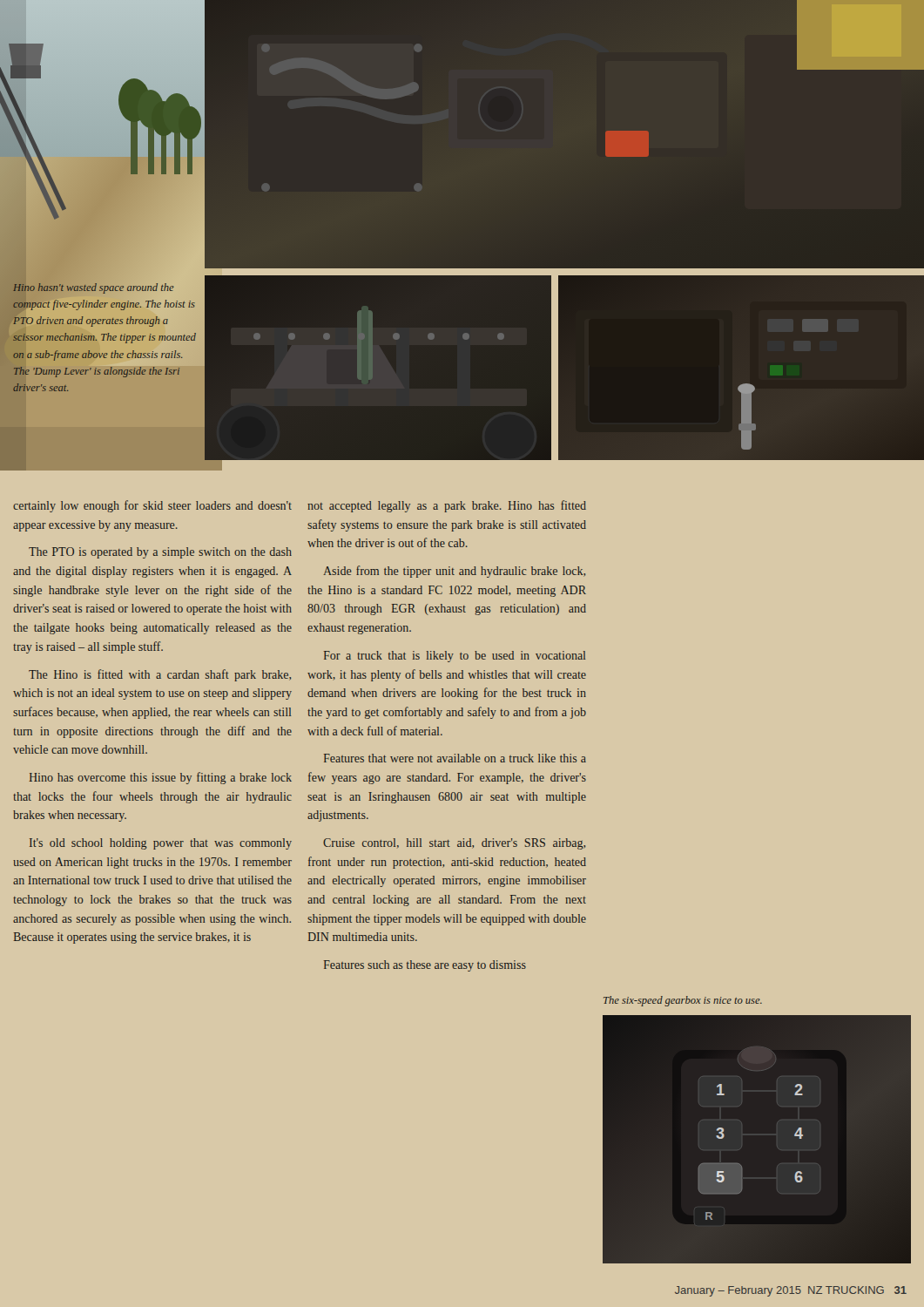Click on the text block starting "certainly low enough"

point(152,722)
